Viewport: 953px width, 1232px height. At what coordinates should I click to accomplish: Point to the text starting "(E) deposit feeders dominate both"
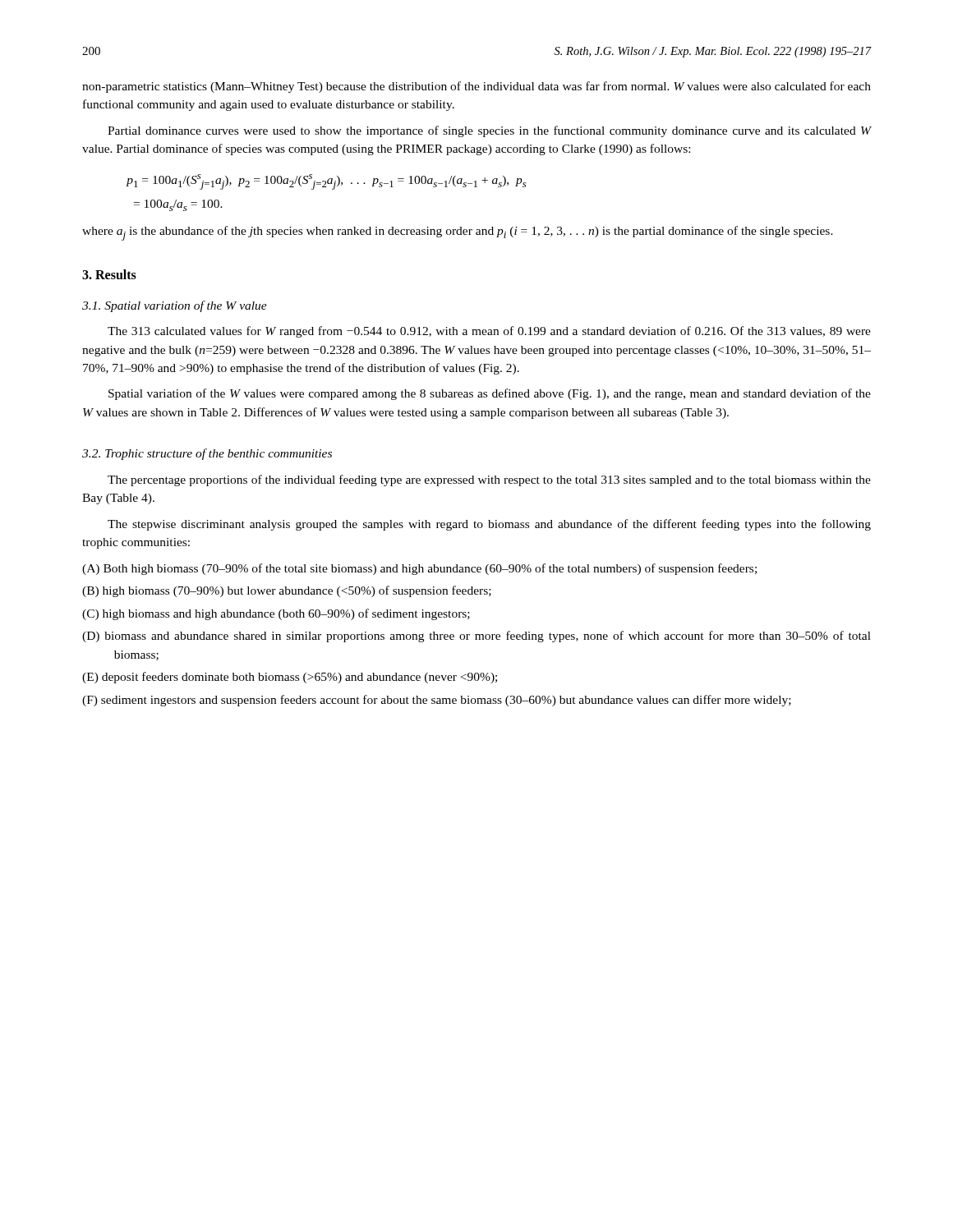click(290, 676)
